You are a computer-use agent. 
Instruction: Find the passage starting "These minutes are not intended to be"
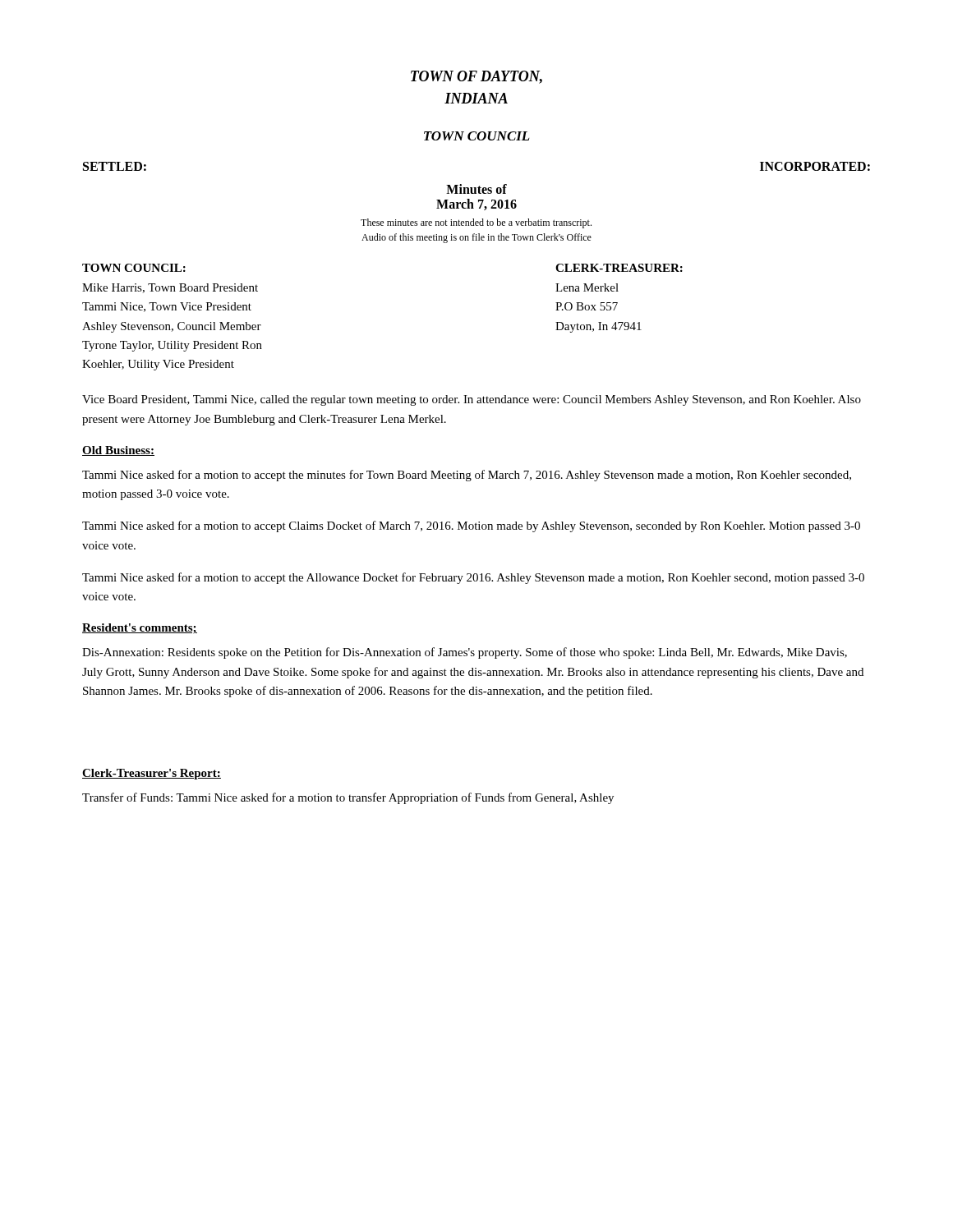476,230
